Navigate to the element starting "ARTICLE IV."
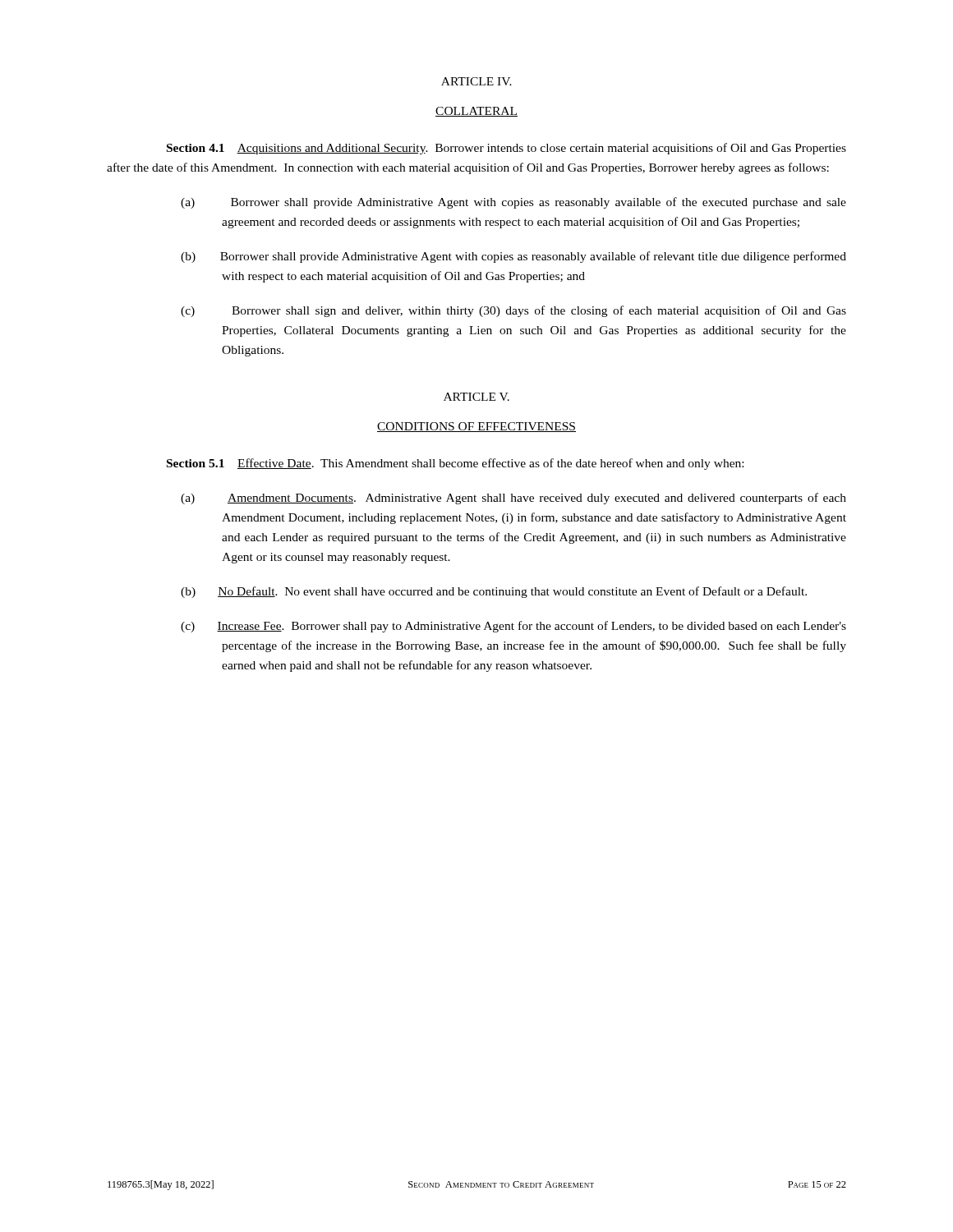Screen dimensions: 1232x953 pyautogui.click(x=476, y=81)
